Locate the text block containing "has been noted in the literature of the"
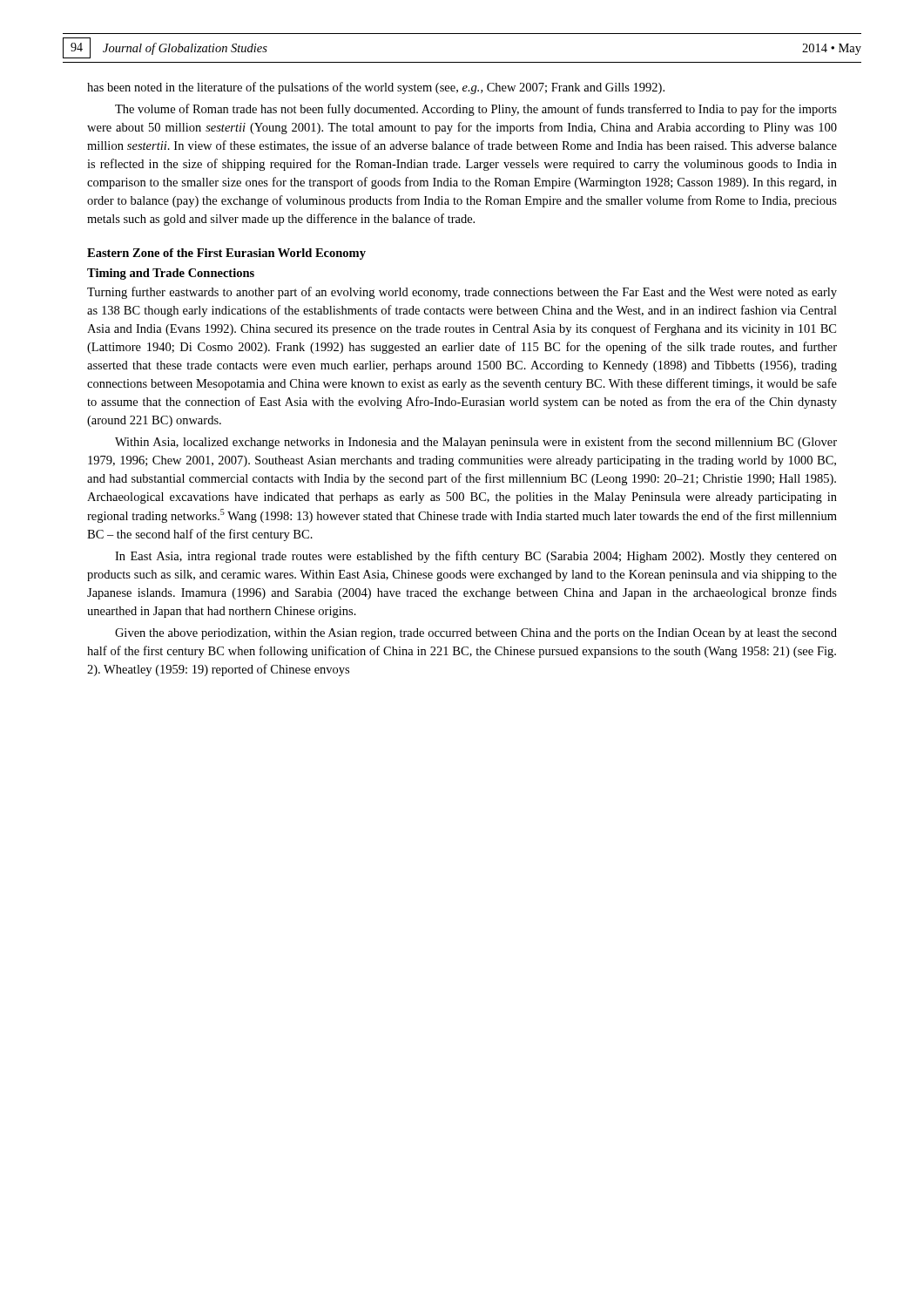 point(462,88)
